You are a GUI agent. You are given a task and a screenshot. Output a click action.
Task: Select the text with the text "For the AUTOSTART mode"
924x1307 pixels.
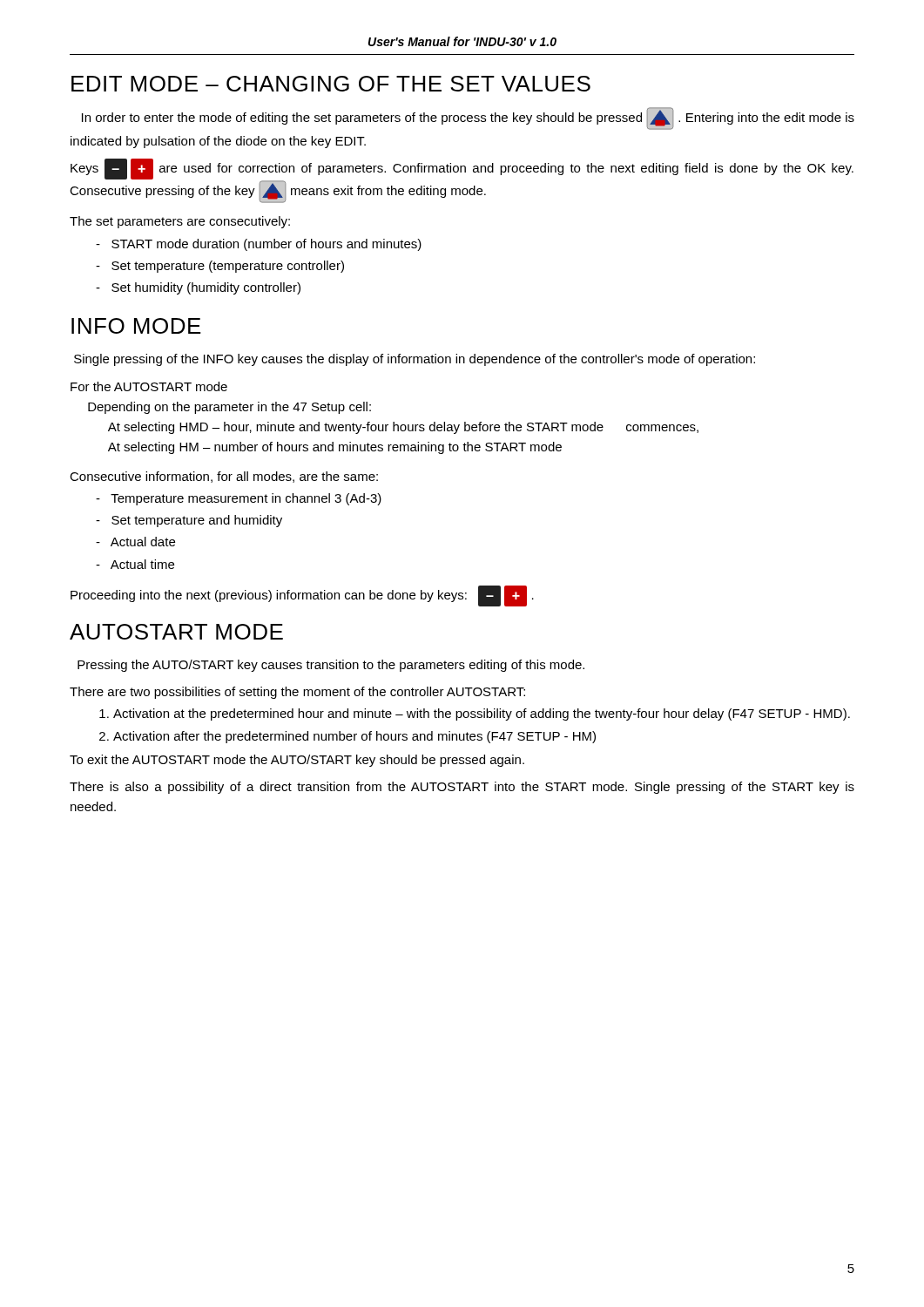click(x=149, y=386)
